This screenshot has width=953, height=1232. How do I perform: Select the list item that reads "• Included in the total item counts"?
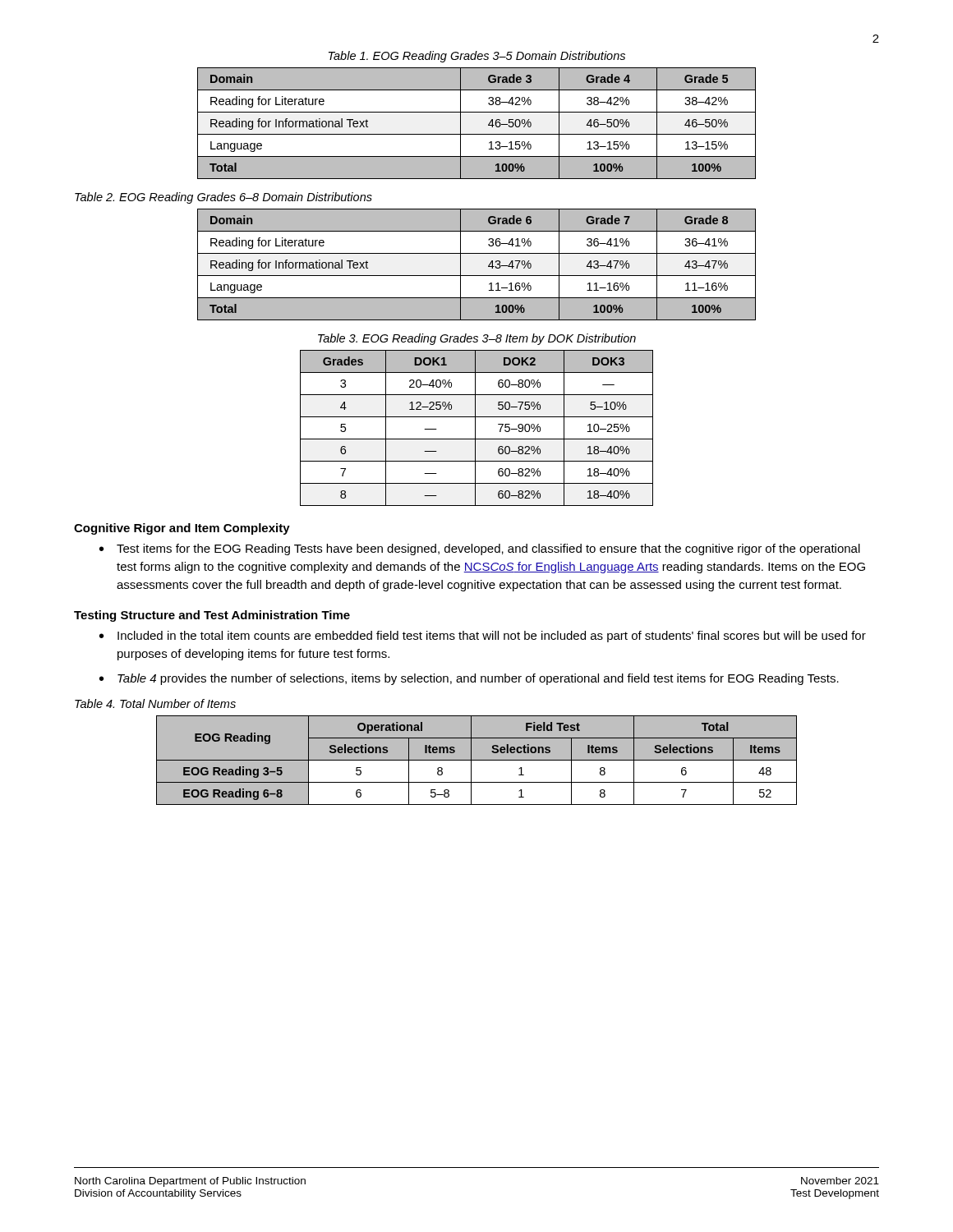[x=489, y=645]
